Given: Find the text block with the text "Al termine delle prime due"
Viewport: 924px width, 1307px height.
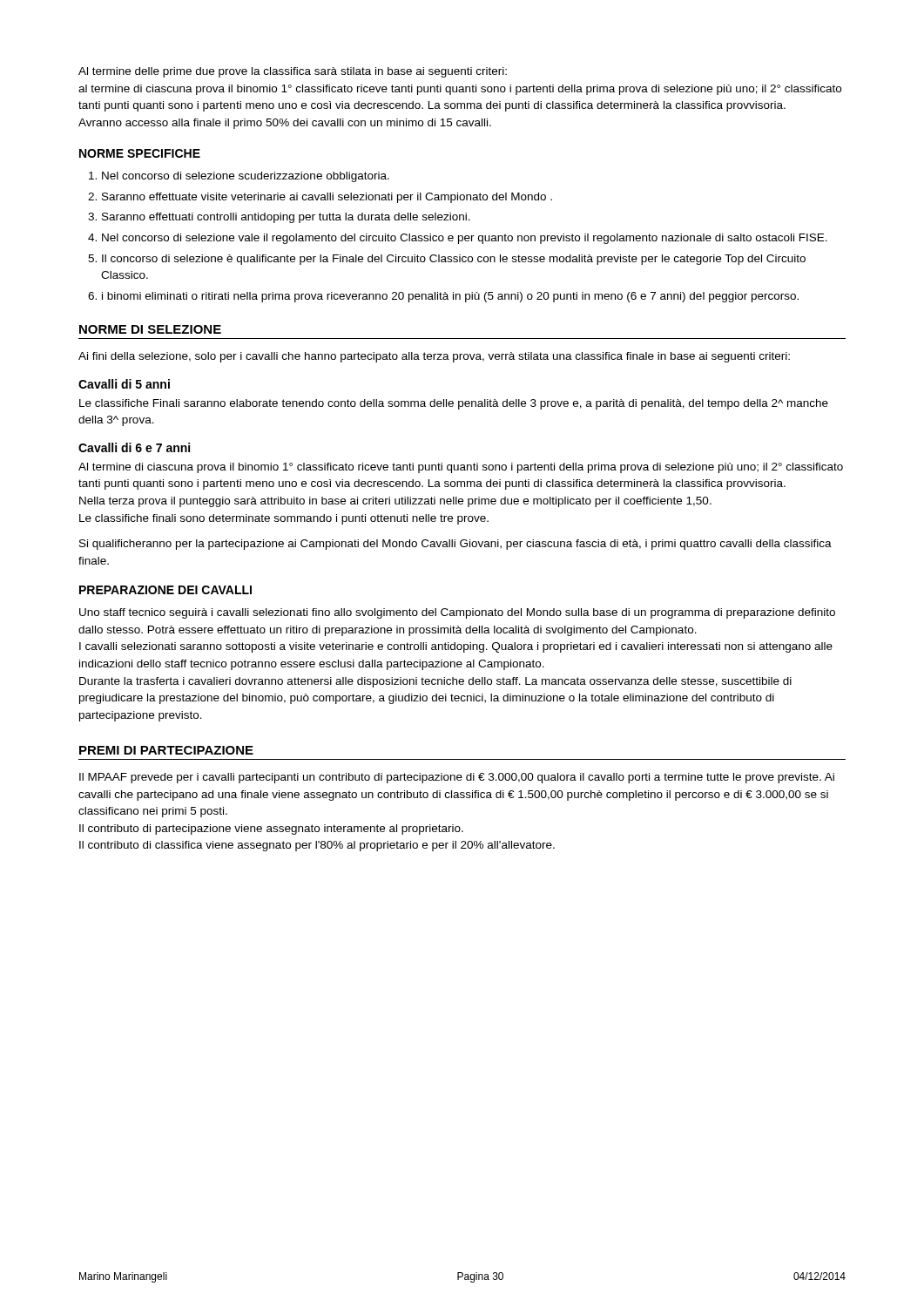Looking at the screenshot, I should pyautogui.click(x=460, y=97).
